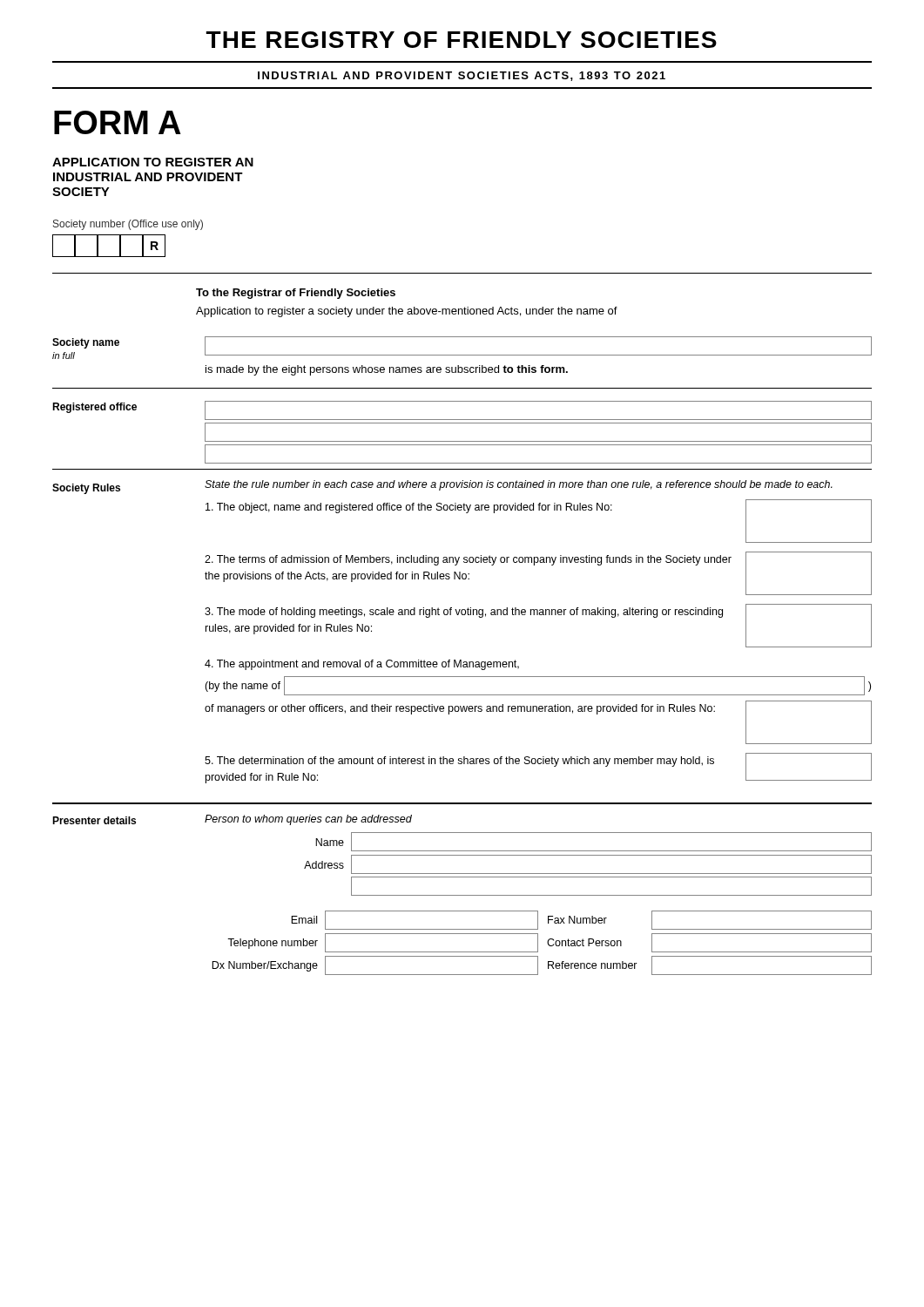924x1307 pixels.
Task: Find the block on this page that starts "The object, name"
Action: point(538,521)
